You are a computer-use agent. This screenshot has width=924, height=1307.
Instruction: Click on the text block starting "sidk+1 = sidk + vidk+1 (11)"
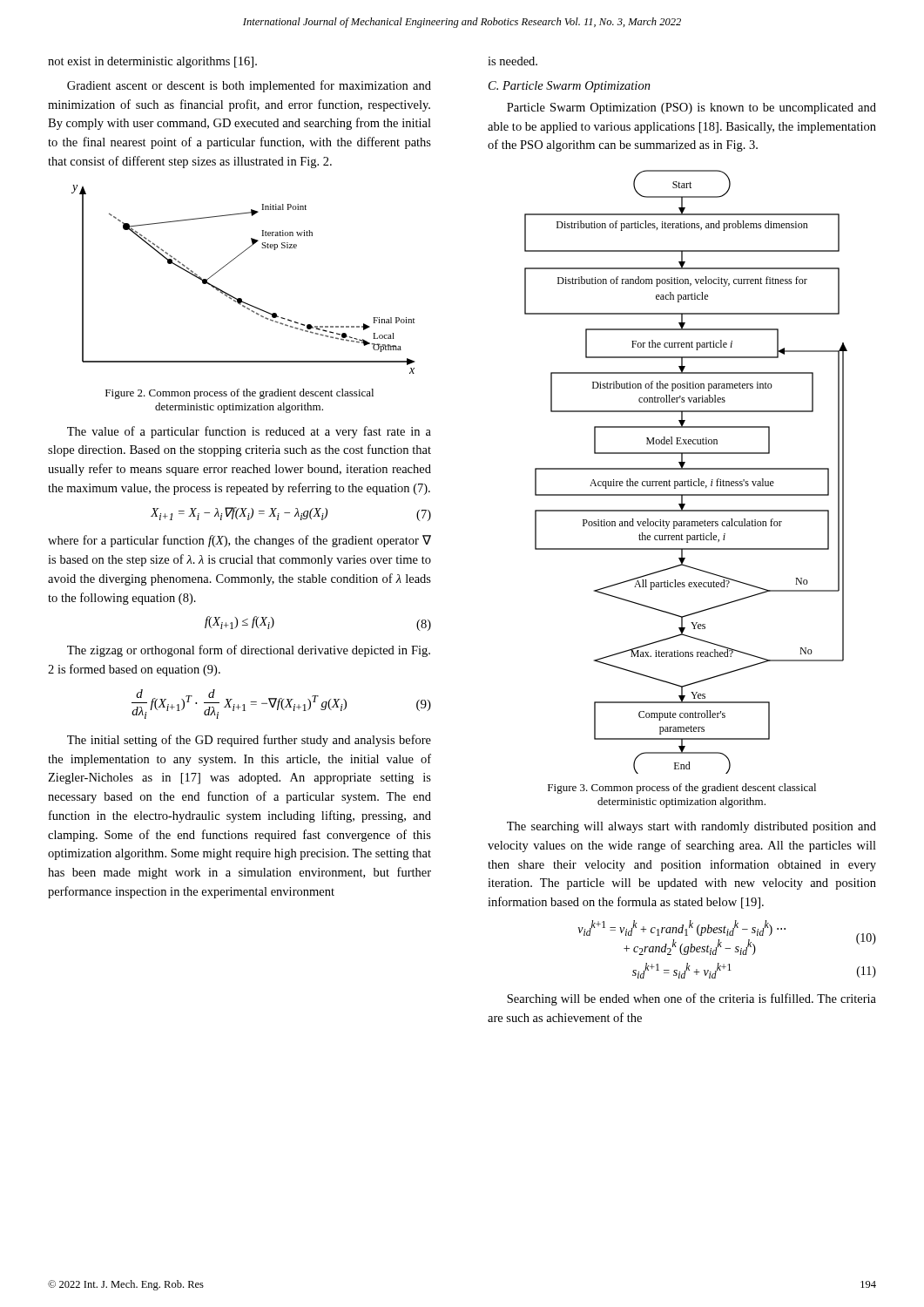[x=680, y=972]
